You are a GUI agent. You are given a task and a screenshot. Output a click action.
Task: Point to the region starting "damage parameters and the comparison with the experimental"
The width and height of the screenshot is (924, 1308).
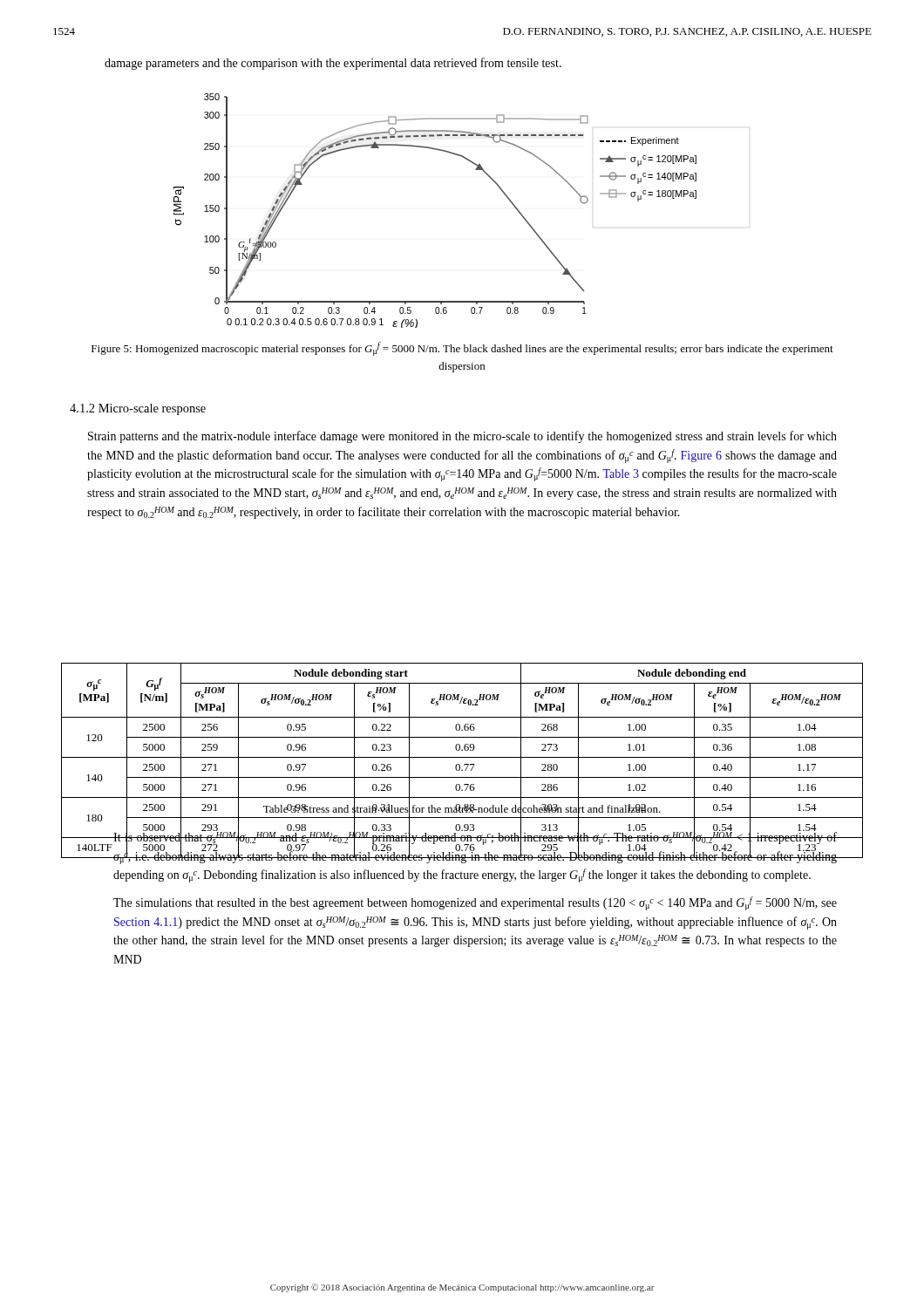coord(333,63)
